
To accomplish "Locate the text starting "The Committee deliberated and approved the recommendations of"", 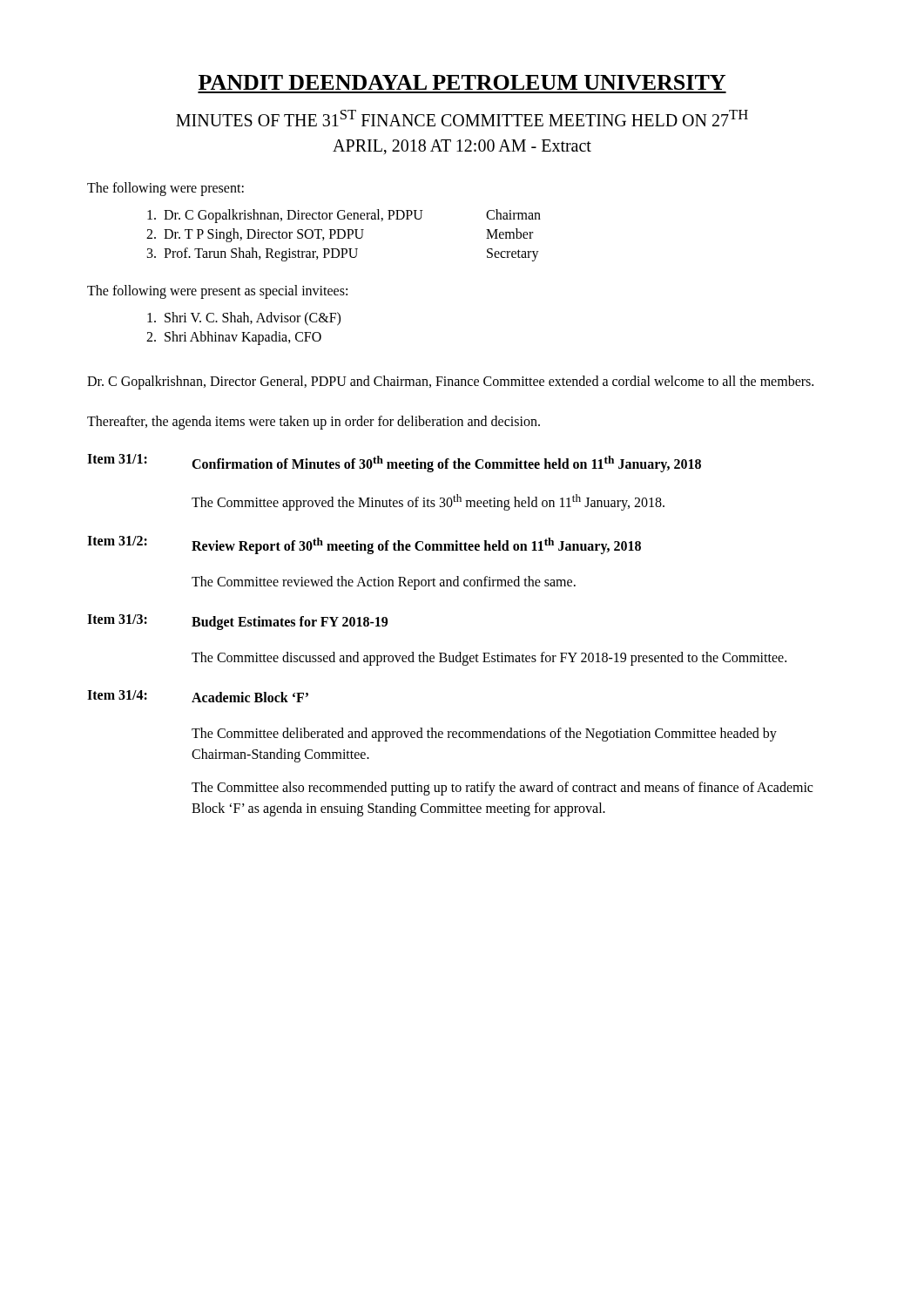I will click(x=514, y=744).
